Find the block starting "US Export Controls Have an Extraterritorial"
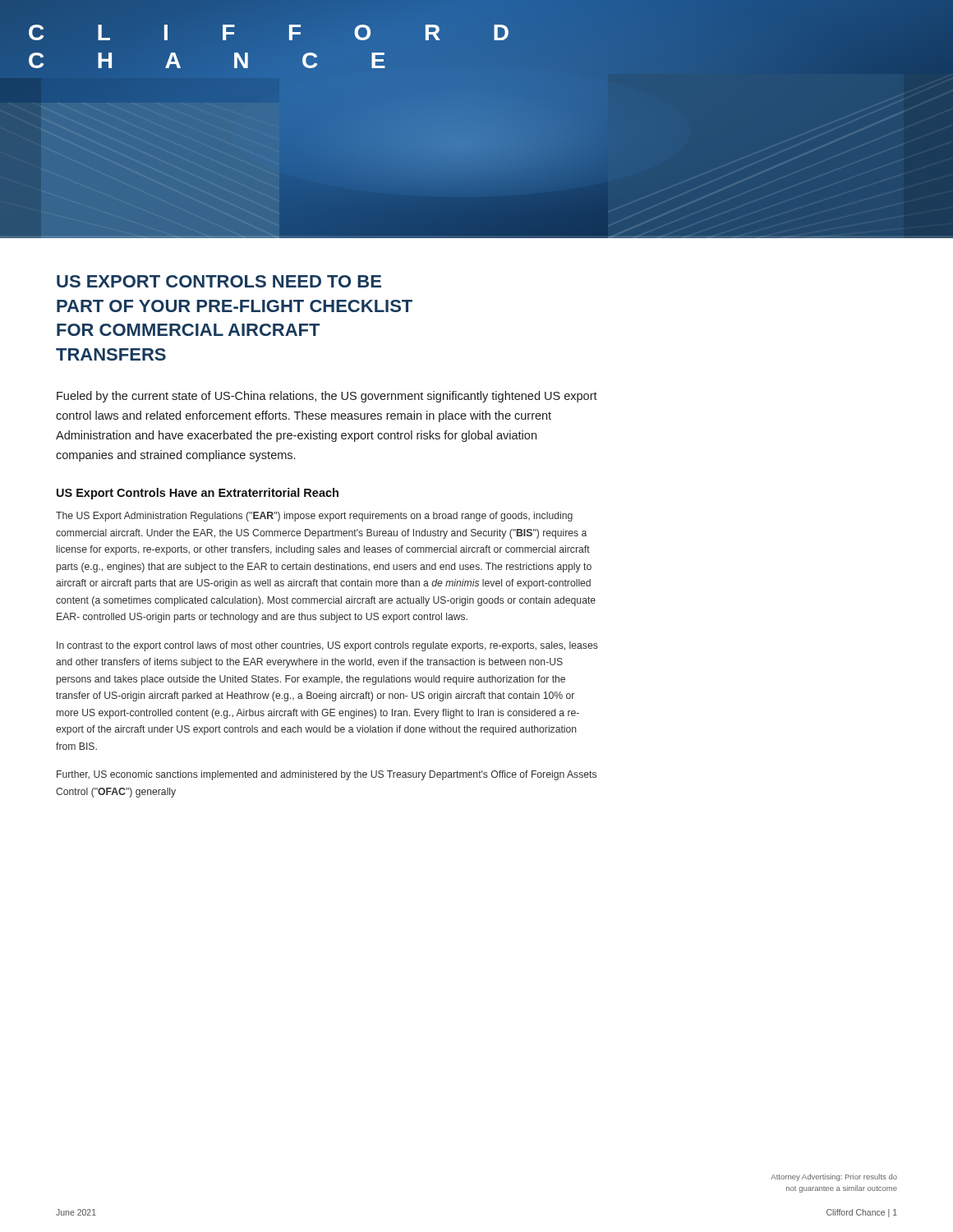The width and height of the screenshot is (953, 1232). pos(198,493)
